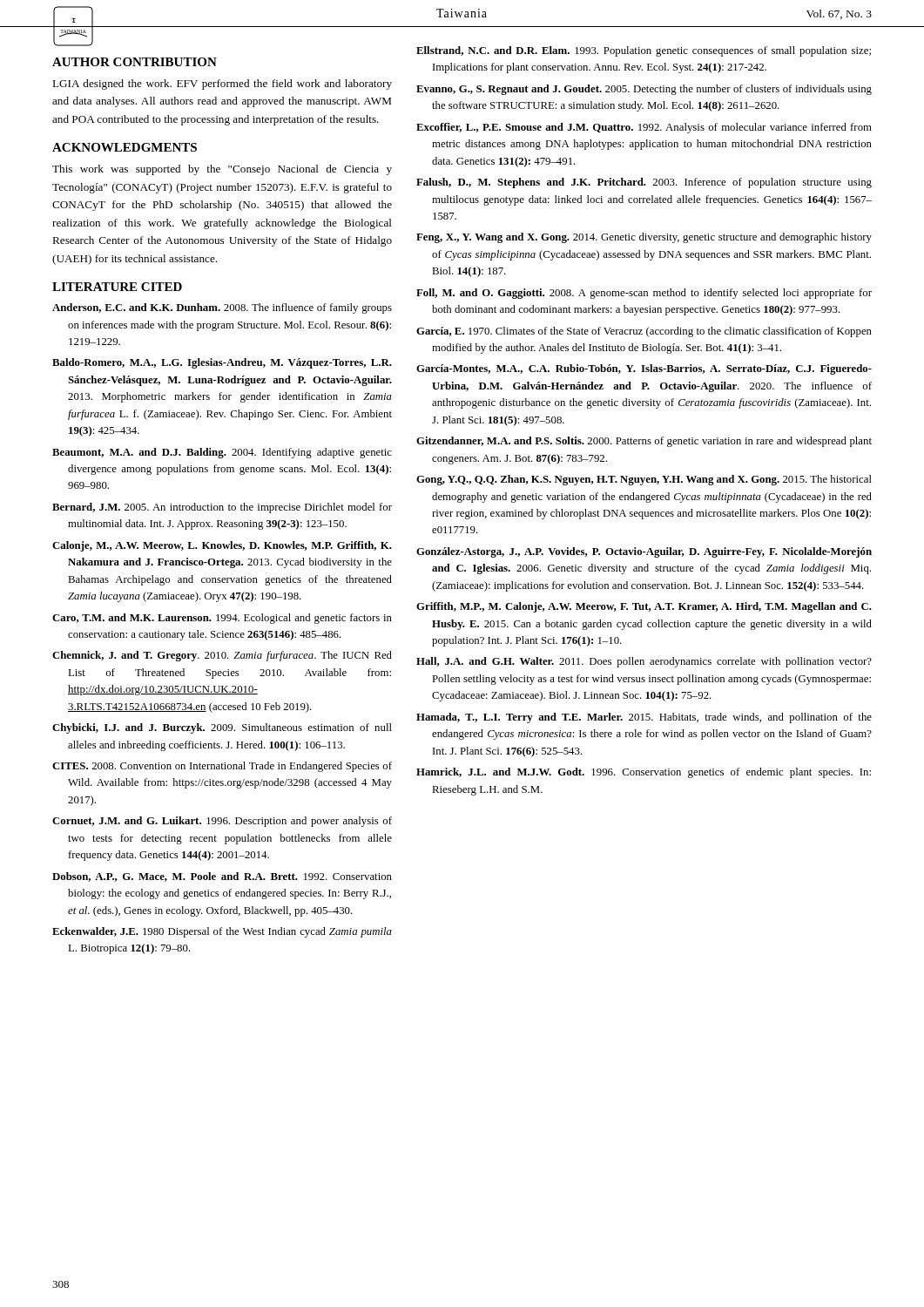
Task: Find the block on this page that starts "Chybicki, I.J. and J. Burczyk. 2009."
Action: [222, 736]
